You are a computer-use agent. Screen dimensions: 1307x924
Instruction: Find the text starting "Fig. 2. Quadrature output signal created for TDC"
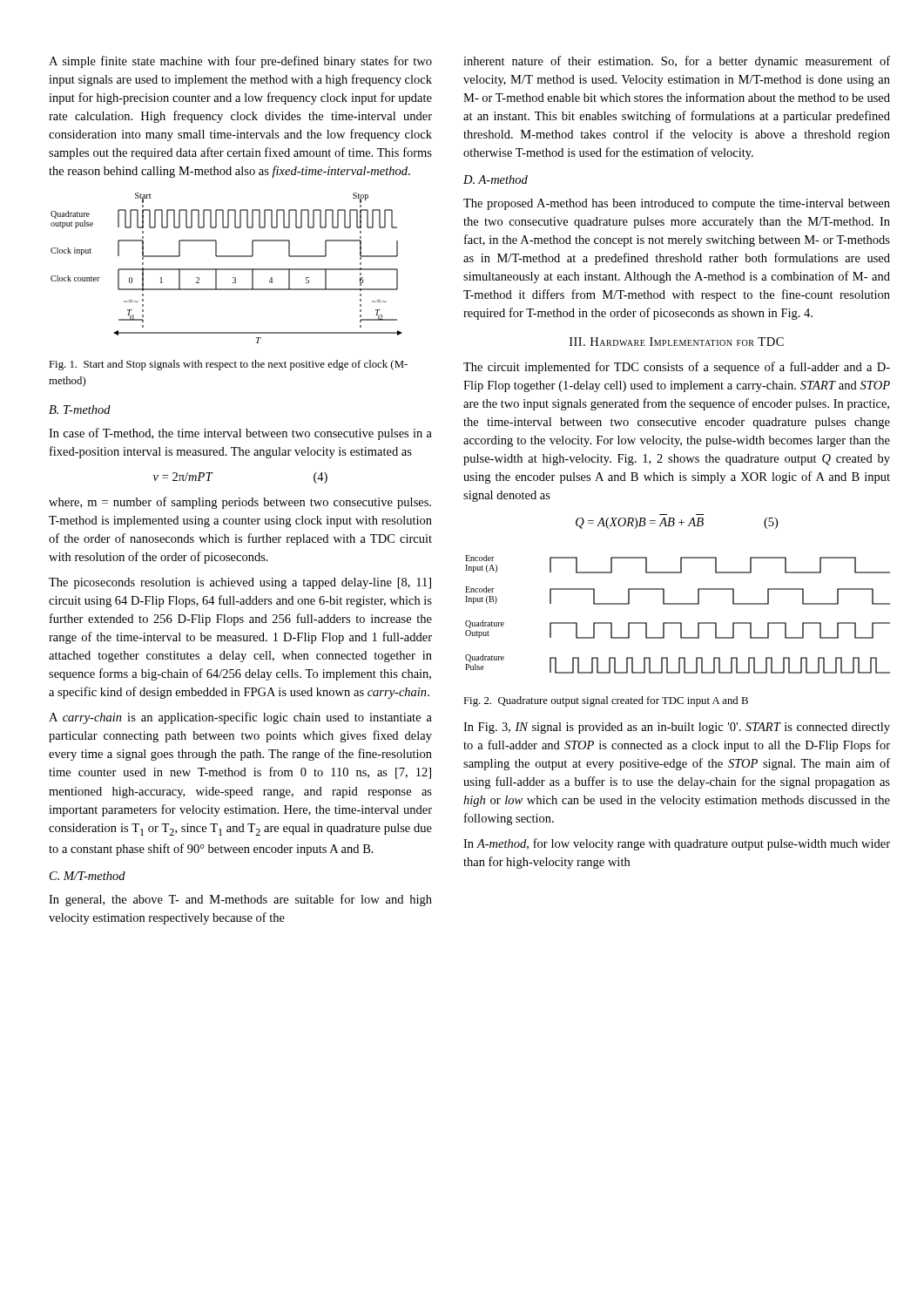606,701
